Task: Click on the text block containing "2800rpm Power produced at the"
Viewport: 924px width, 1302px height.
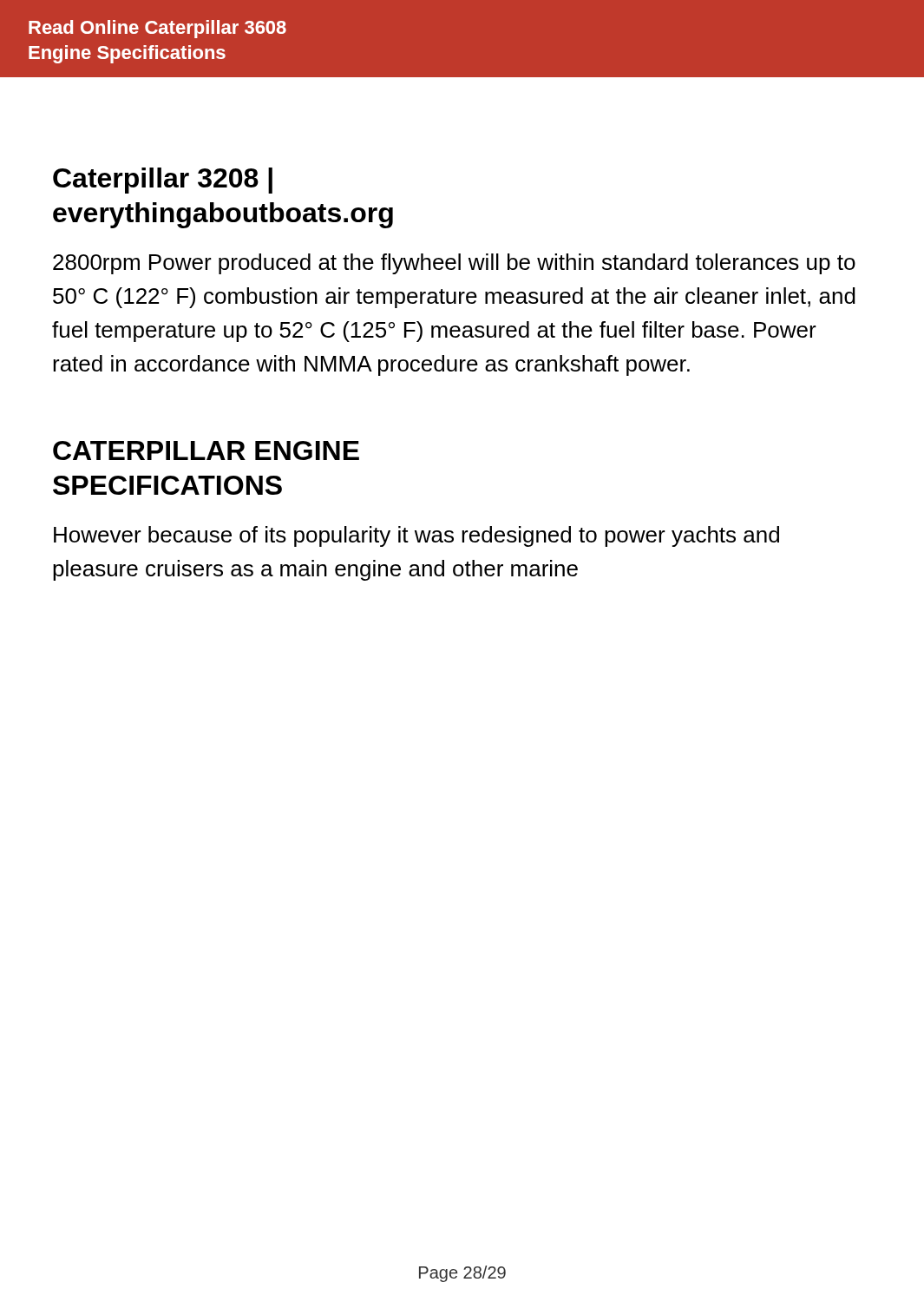Action: click(454, 313)
